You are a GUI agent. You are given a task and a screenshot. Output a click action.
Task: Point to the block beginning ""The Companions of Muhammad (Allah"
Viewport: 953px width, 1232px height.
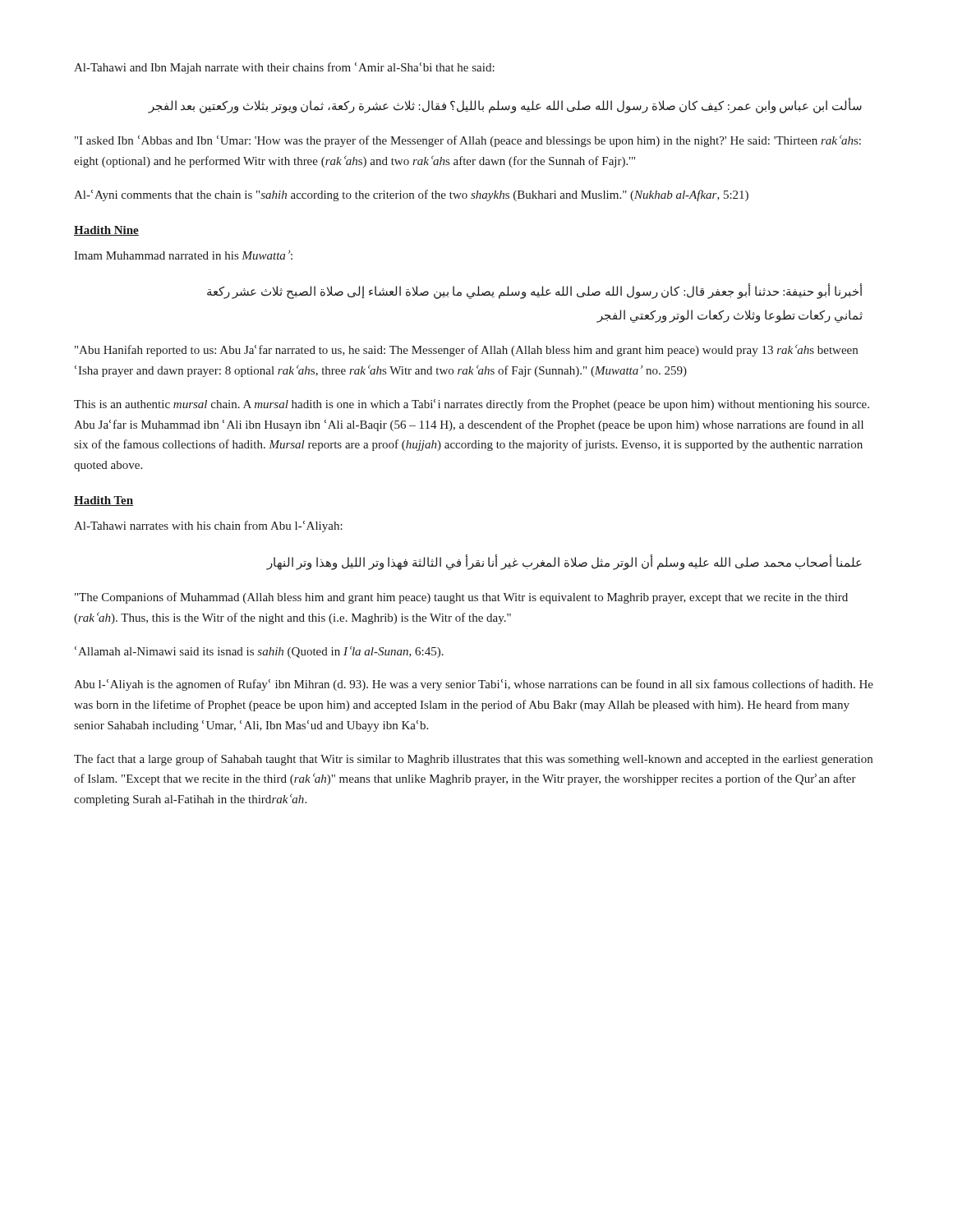tap(461, 607)
